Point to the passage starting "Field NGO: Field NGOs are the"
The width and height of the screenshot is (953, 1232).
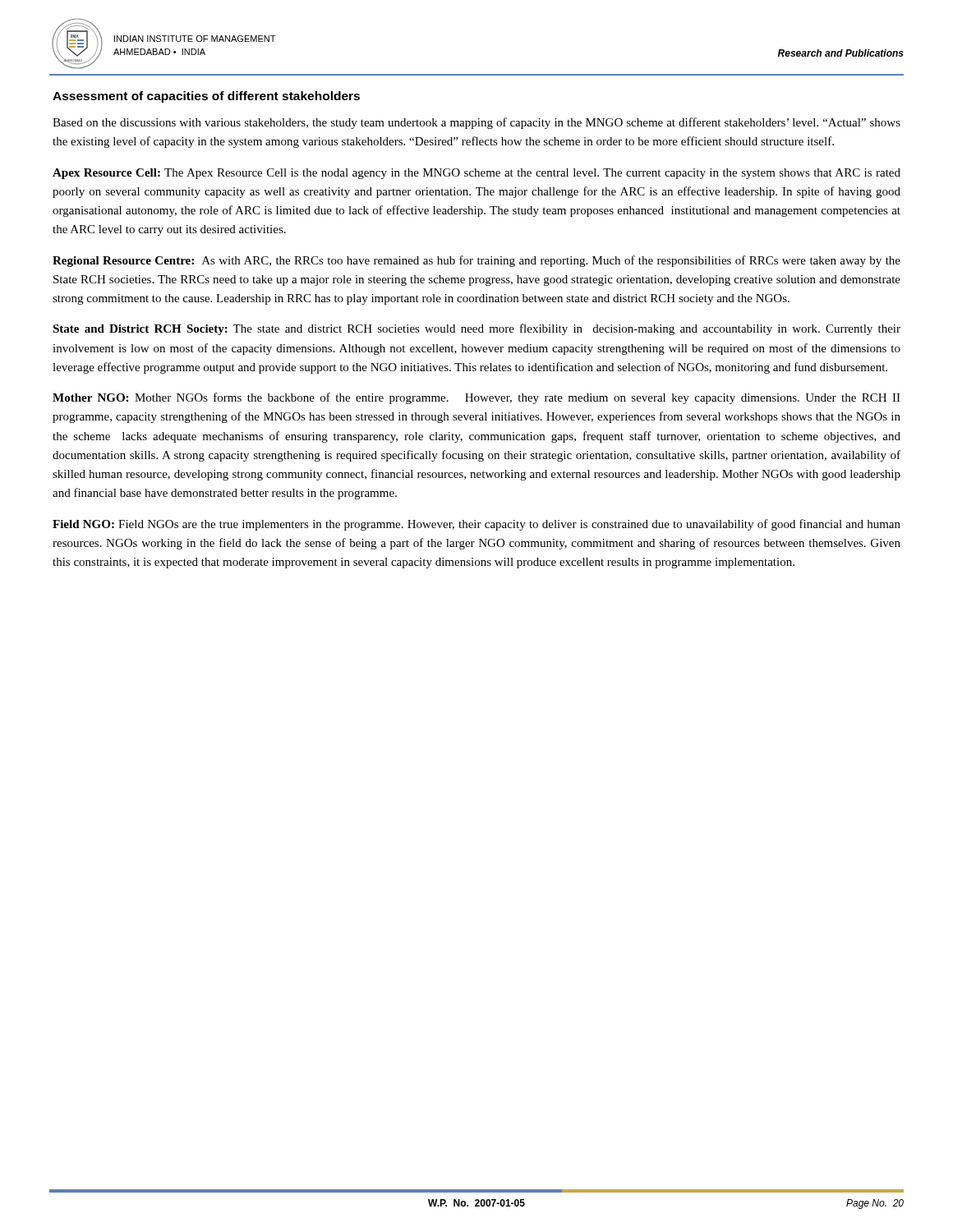click(x=476, y=543)
